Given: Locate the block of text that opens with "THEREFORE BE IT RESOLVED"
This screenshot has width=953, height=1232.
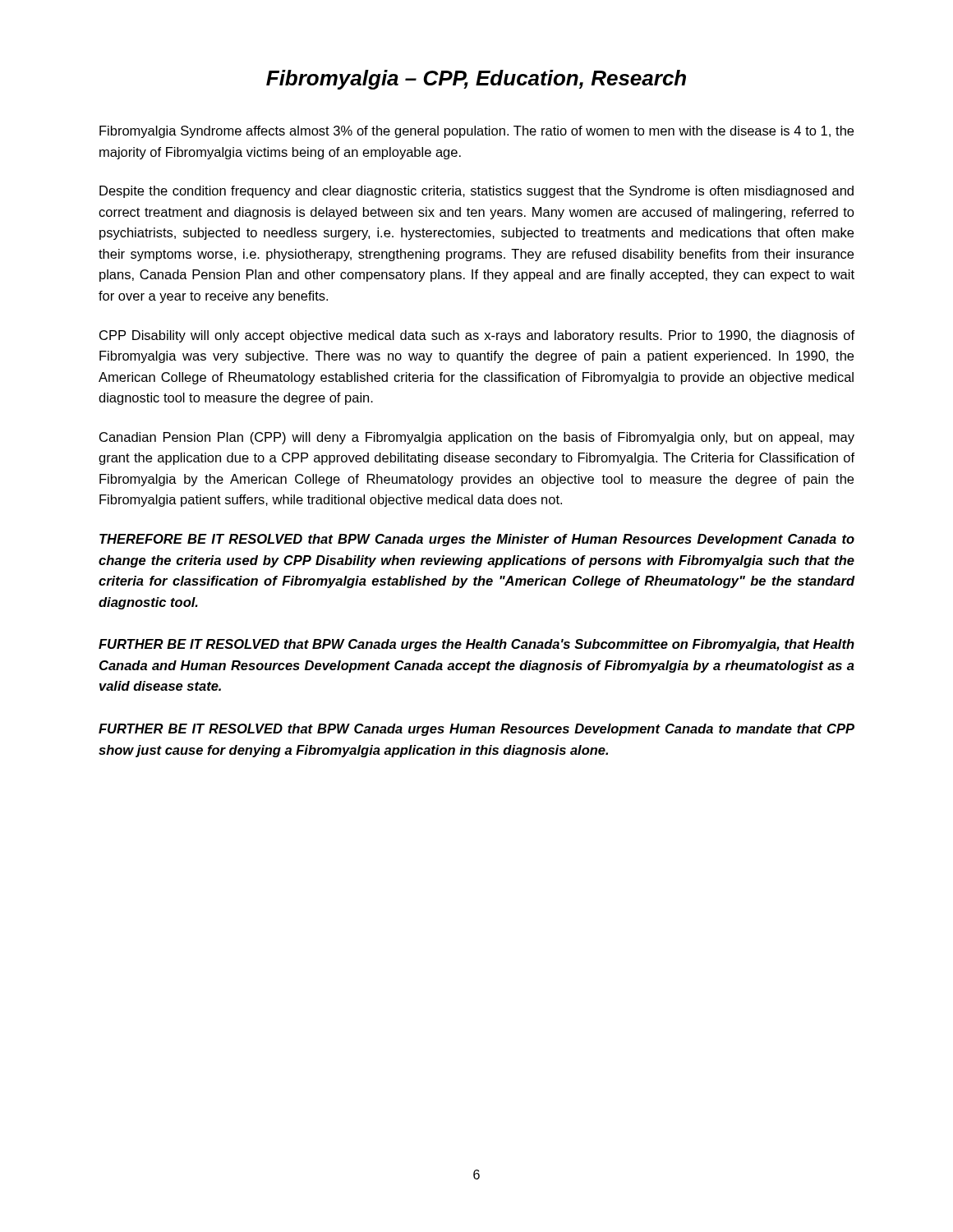Looking at the screenshot, I should (x=476, y=570).
